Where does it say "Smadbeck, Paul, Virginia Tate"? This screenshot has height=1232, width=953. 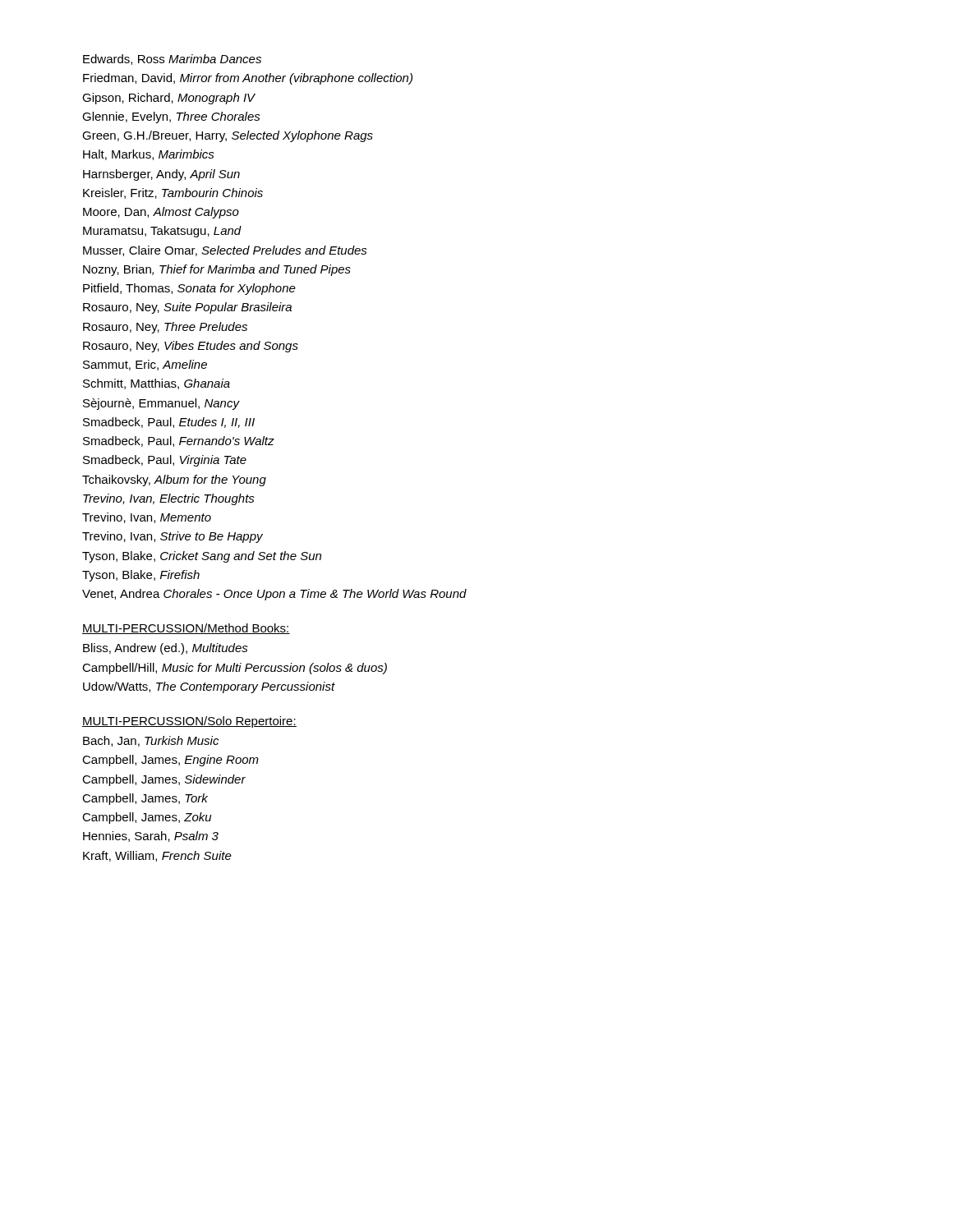click(x=164, y=460)
